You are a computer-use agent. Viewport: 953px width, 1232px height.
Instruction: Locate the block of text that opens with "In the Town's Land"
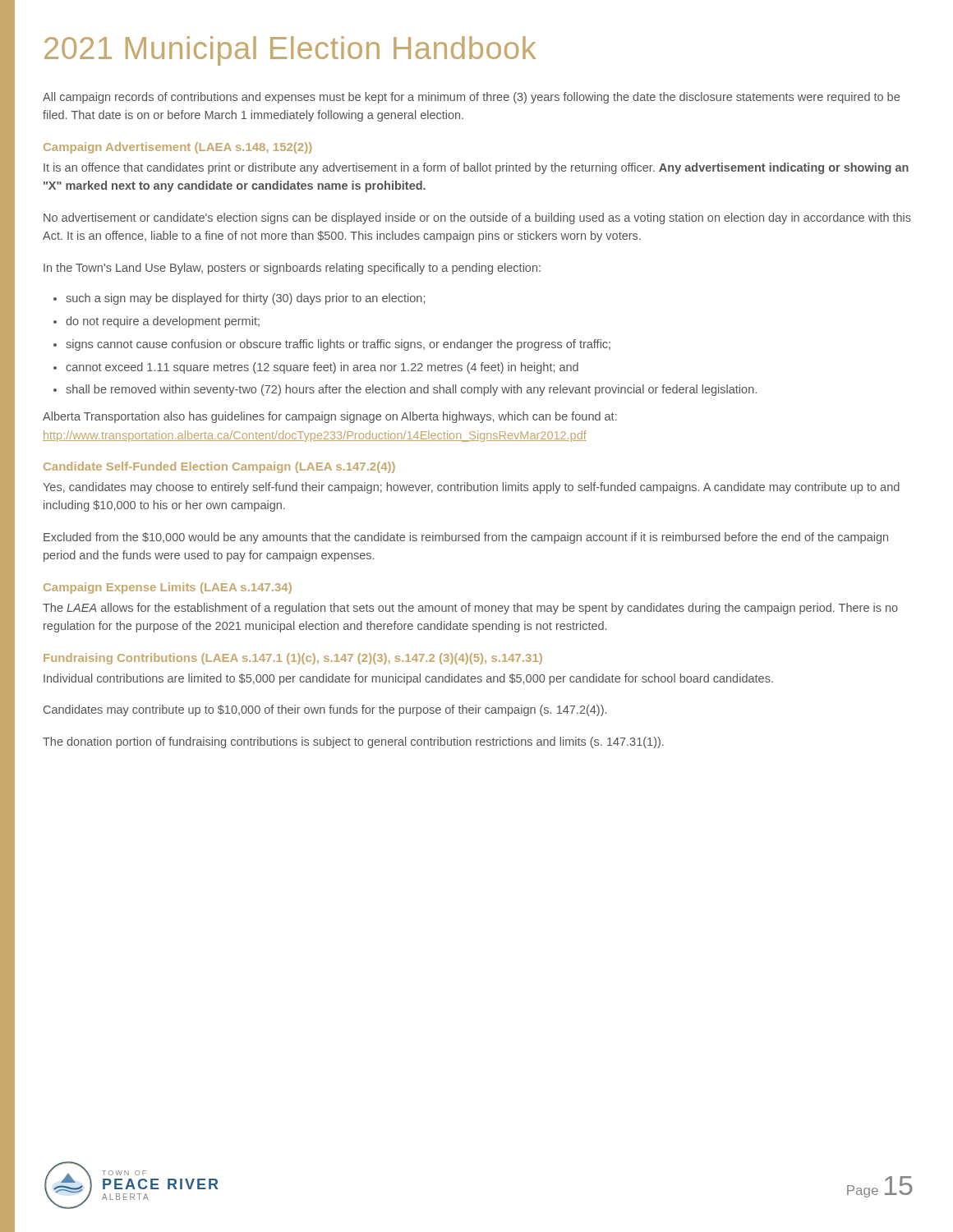[x=292, y=268]
